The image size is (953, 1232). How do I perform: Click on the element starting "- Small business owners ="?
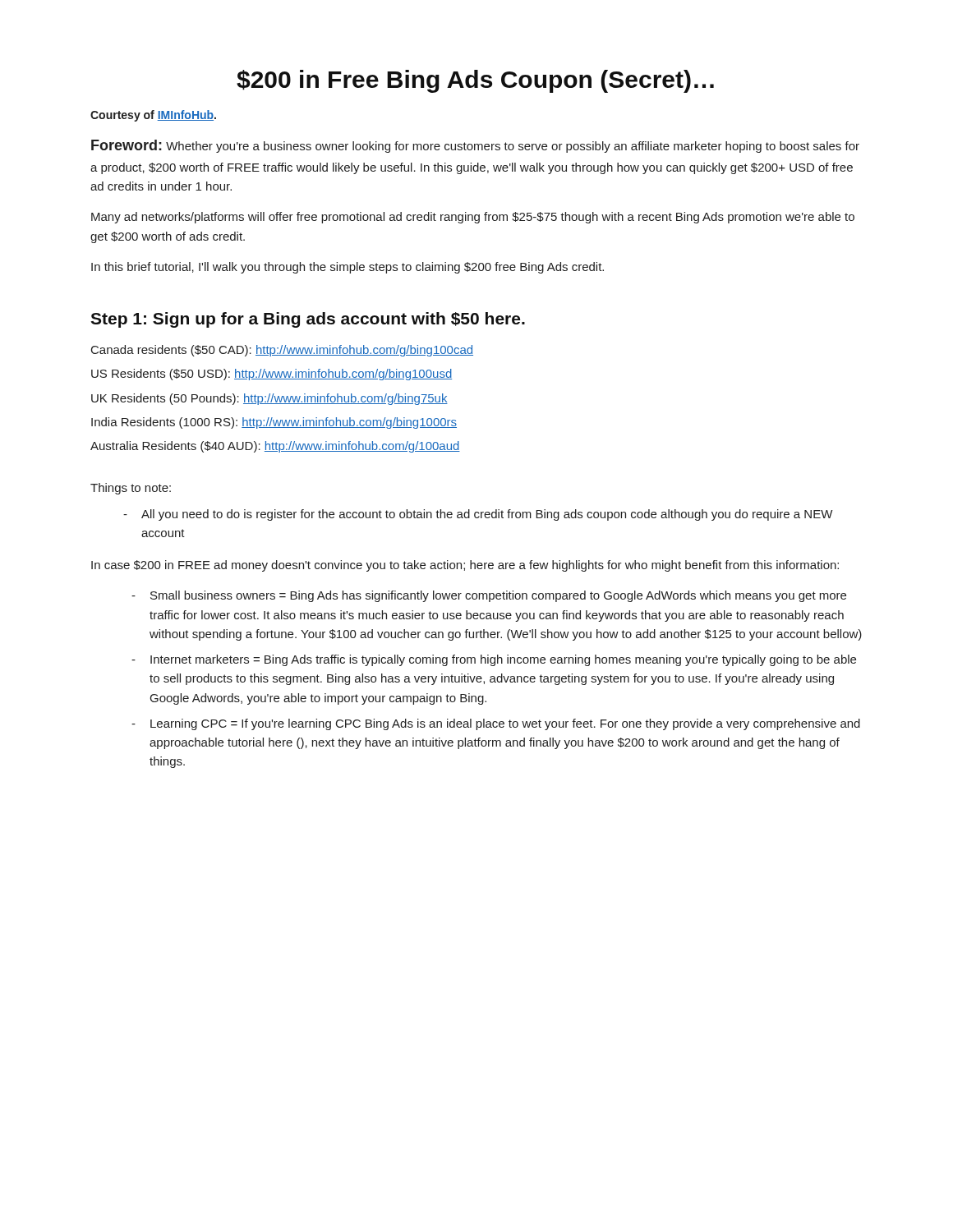click(497, 615)
